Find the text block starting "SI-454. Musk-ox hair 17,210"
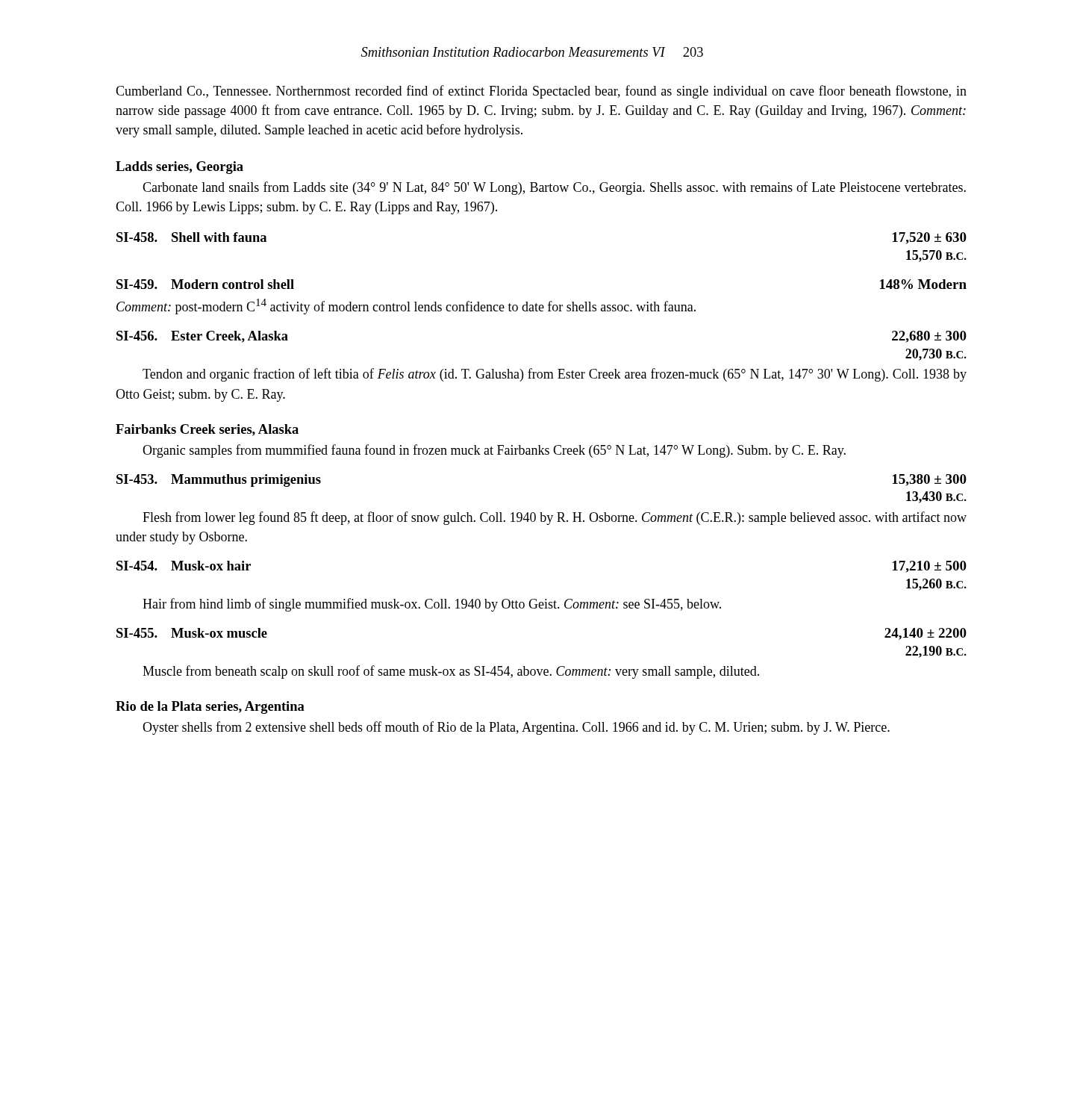Image resolution: width=1086 pixels, height=1120 pixels. point(144,566)
